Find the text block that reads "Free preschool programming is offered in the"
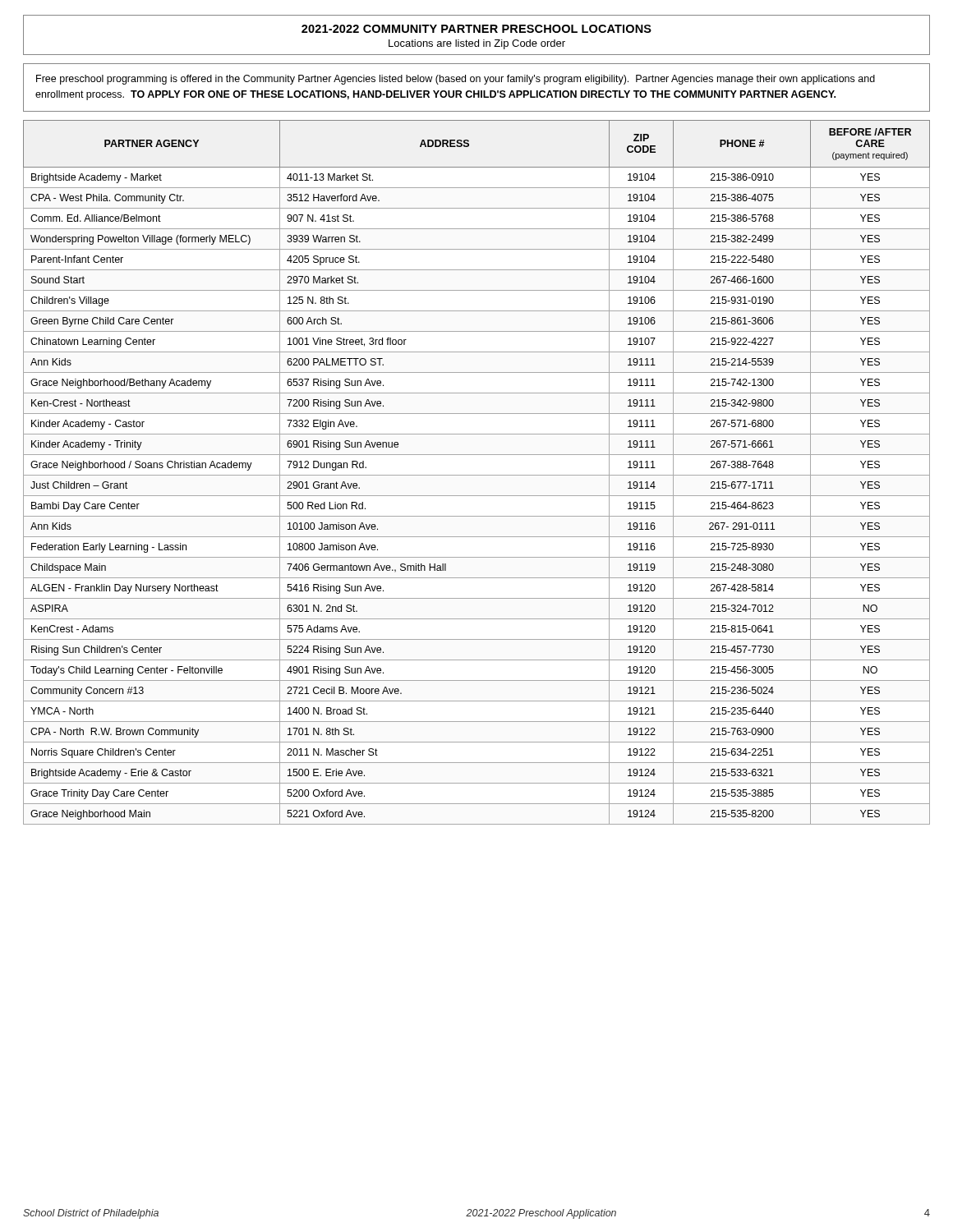953x1232 pixels. pyautogui.click(x=455, y=87)
